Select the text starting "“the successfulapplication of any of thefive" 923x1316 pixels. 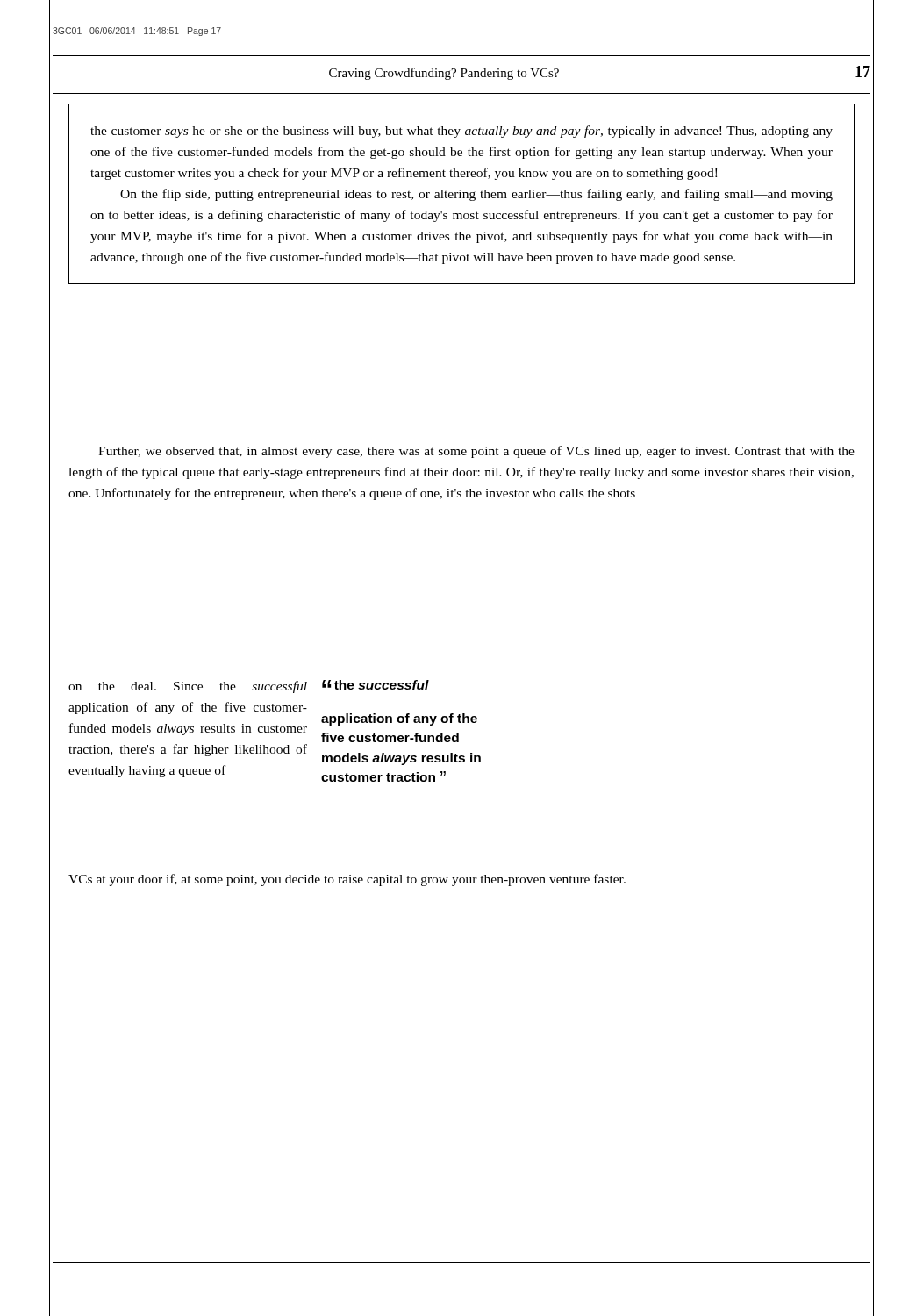401,732
